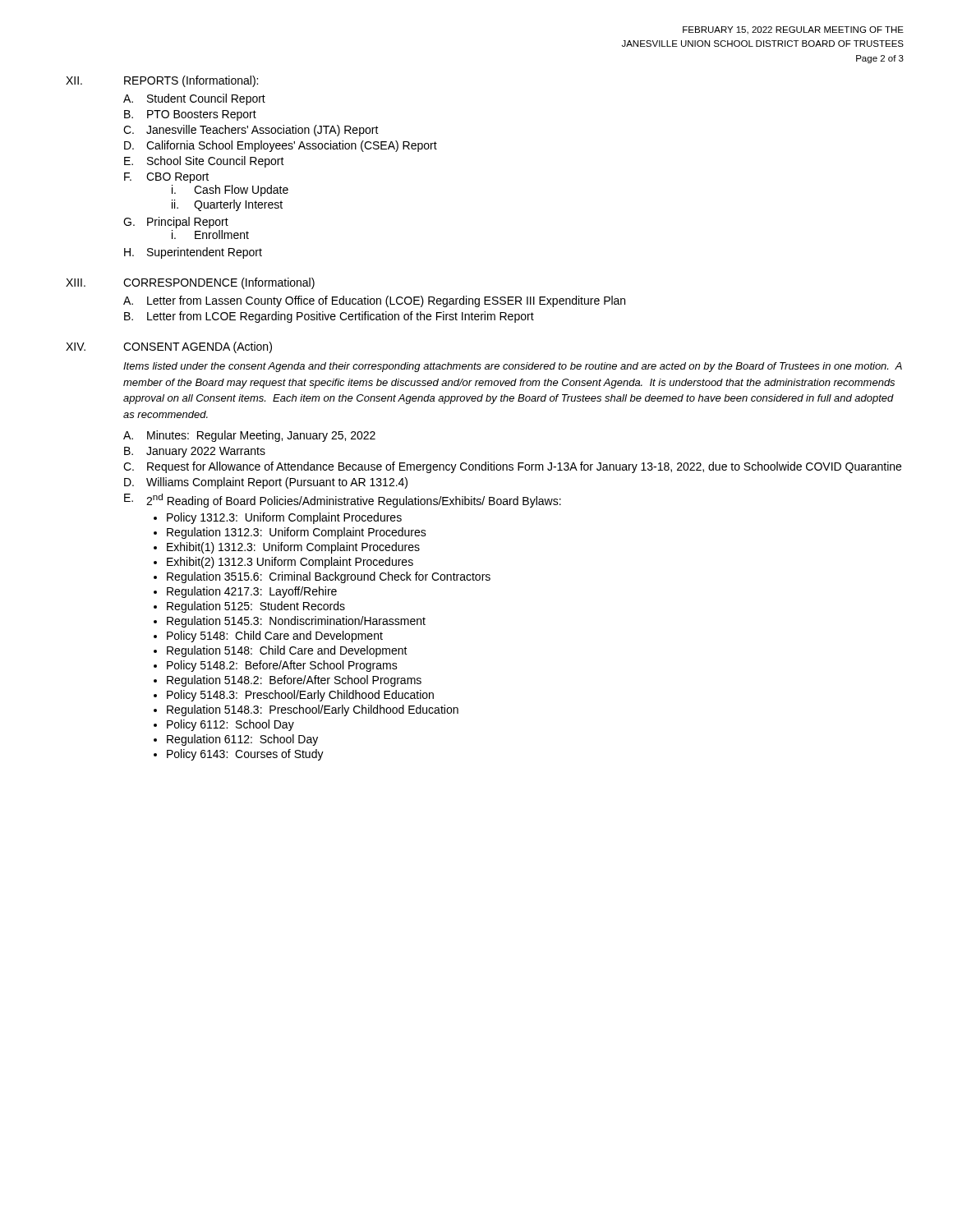
Task: Select the text block starting "D. Williams Complaint Report (Pursuant to AR 1312.4)"
Action: [266, 483]
